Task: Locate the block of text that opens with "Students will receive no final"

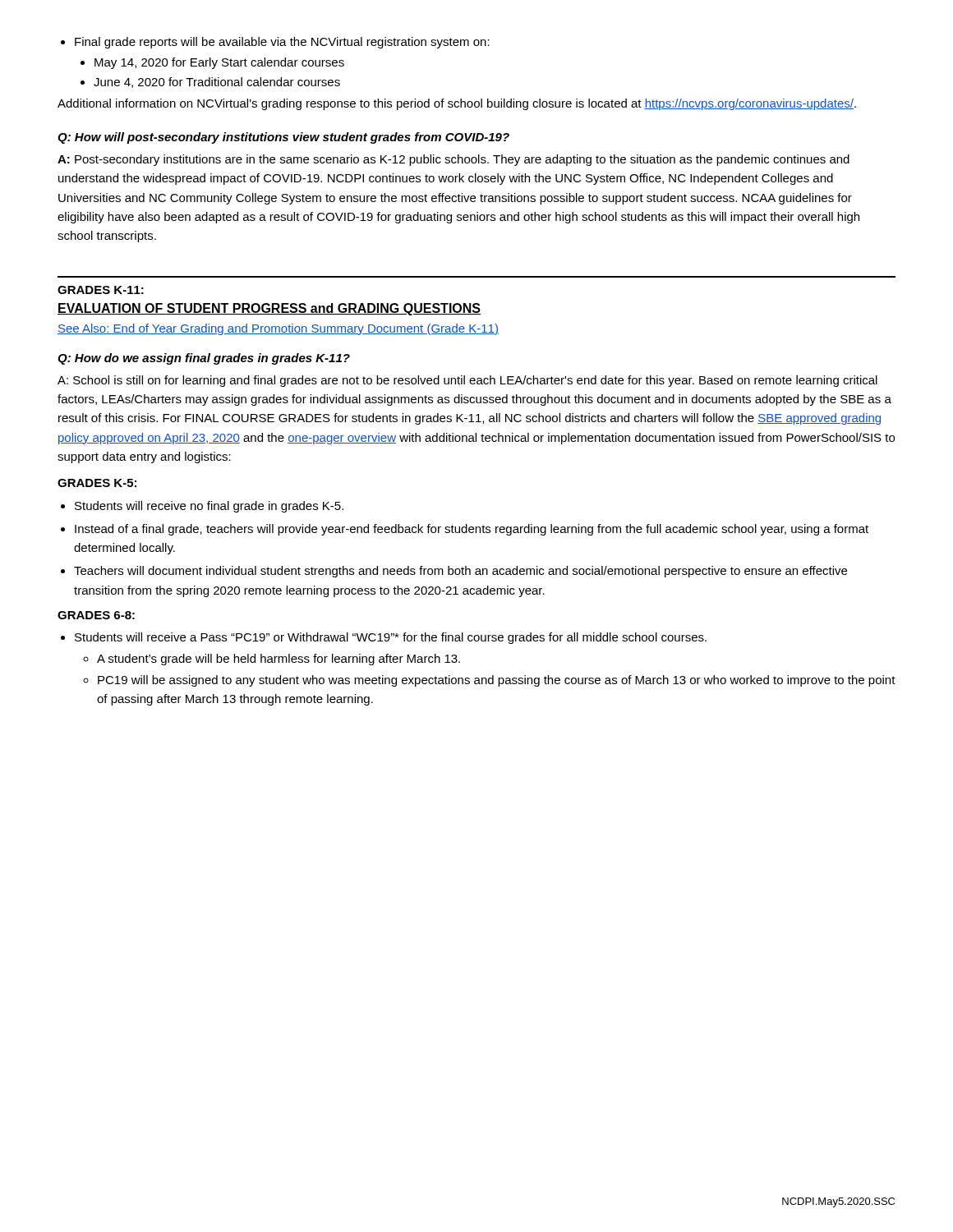Action: 209,507
